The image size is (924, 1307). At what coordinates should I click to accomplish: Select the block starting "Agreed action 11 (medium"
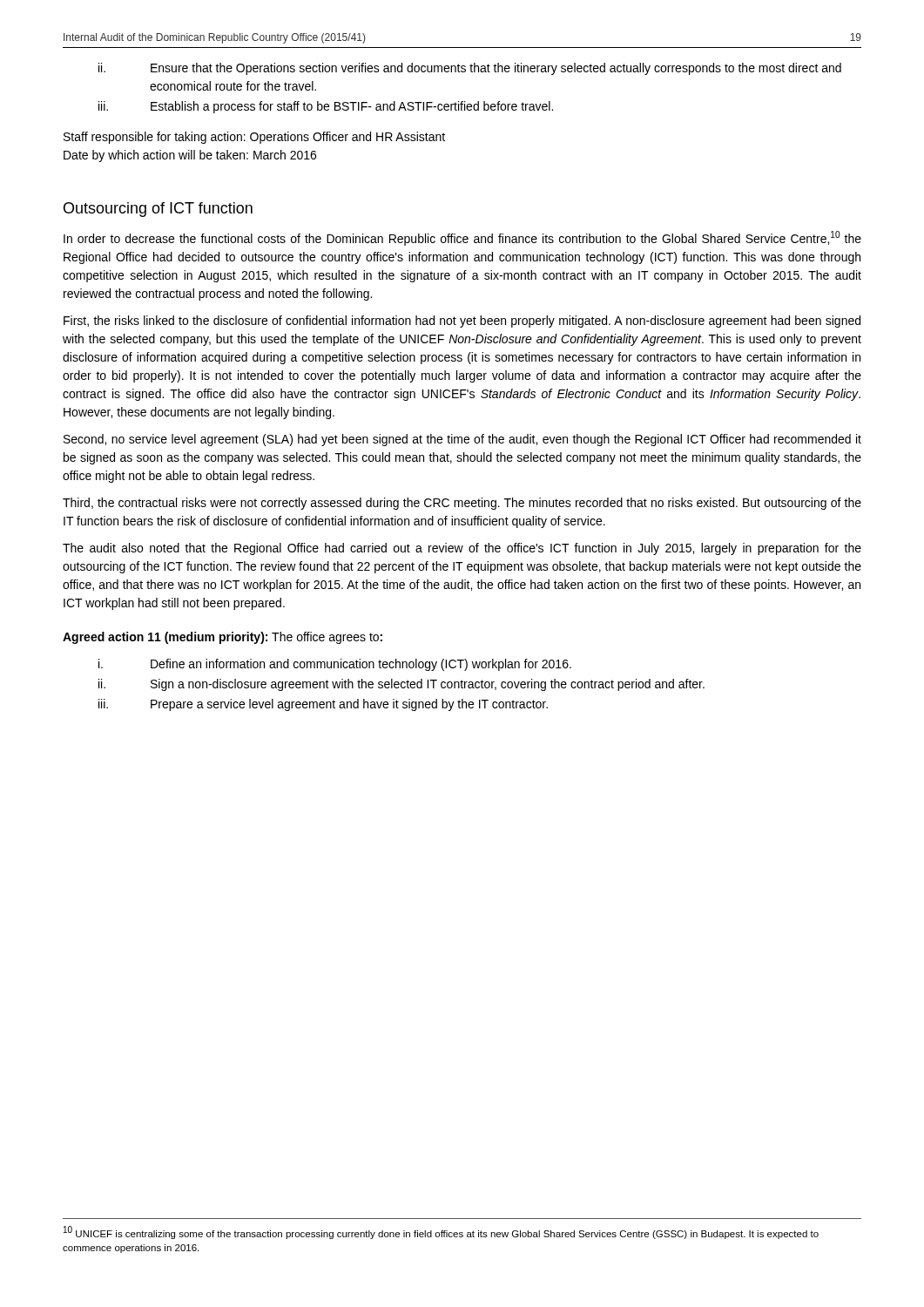point(223,637)
